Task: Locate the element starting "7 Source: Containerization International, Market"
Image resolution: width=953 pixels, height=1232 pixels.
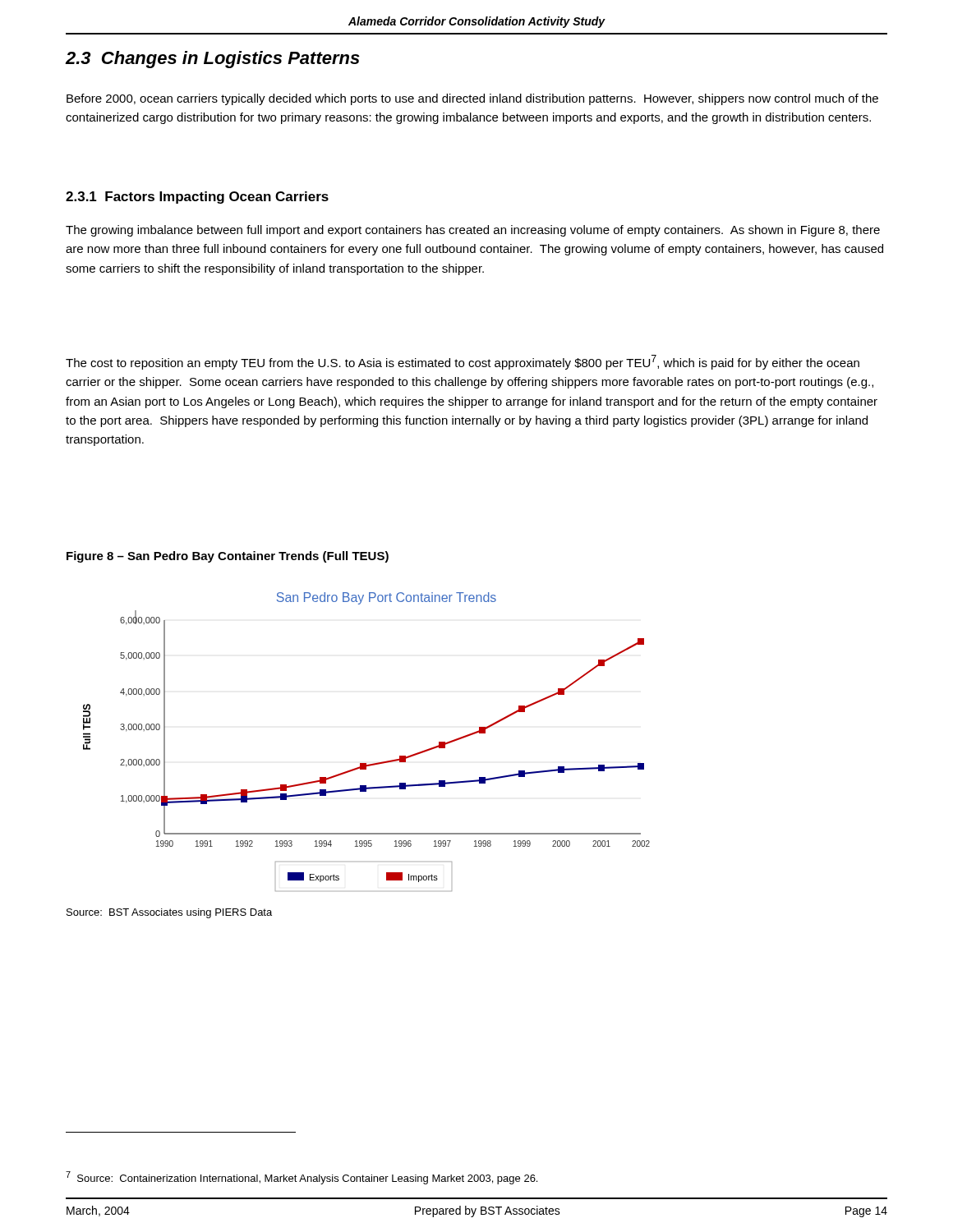Action: (x=302, y=1177)
